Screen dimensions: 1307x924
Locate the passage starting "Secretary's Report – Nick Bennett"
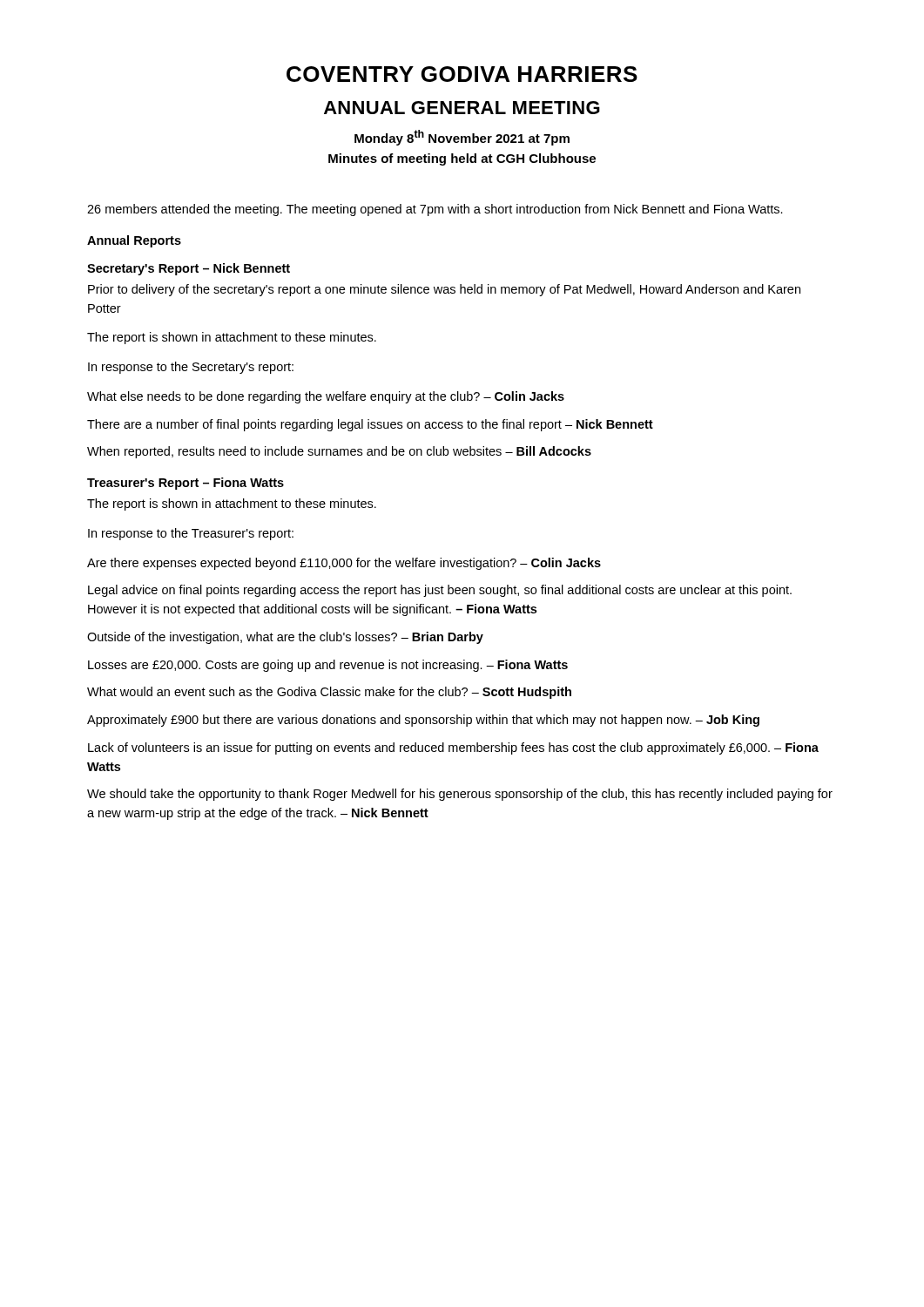[x=189, y=268]
